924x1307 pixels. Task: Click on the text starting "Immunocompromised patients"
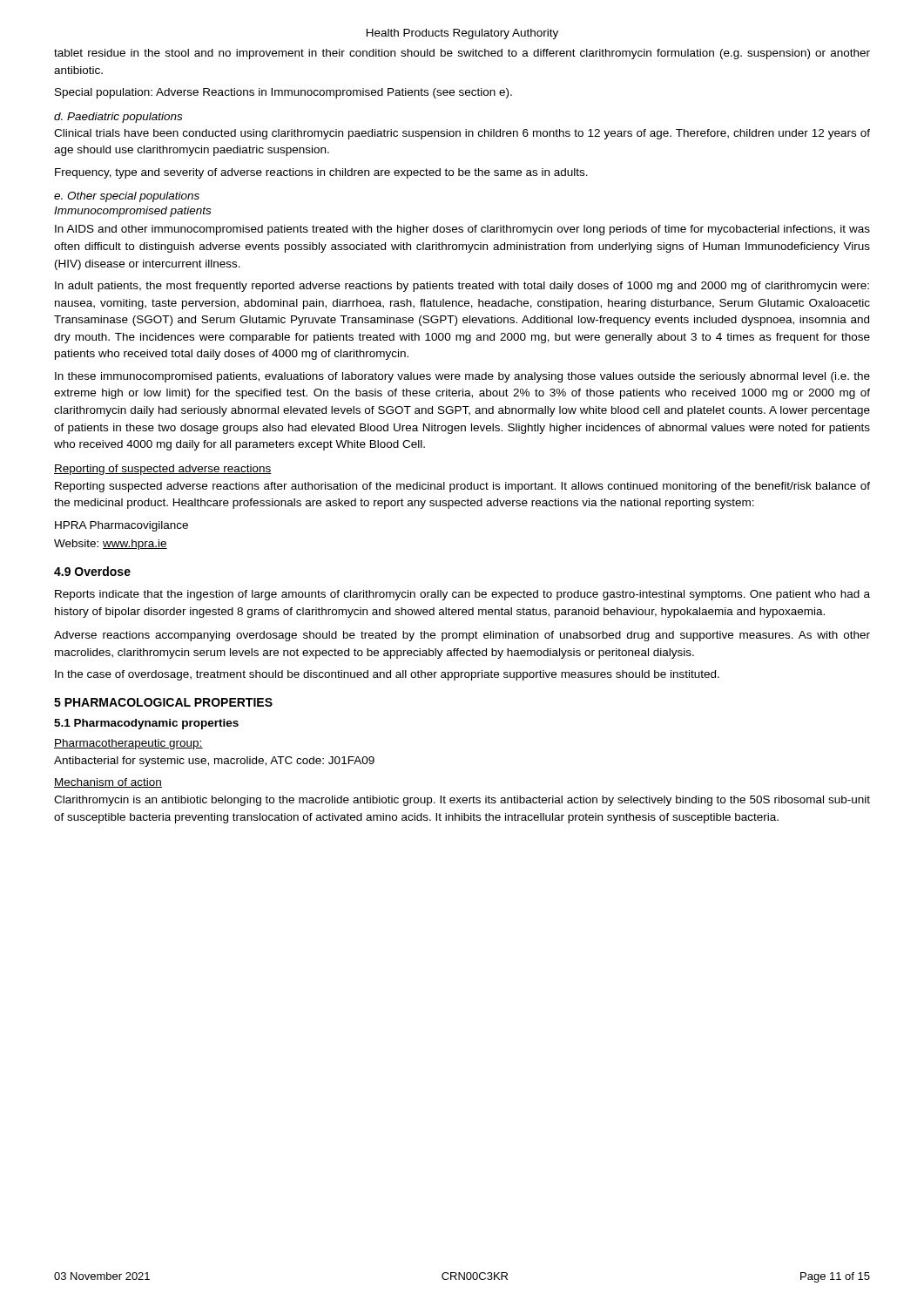point(133,211)
